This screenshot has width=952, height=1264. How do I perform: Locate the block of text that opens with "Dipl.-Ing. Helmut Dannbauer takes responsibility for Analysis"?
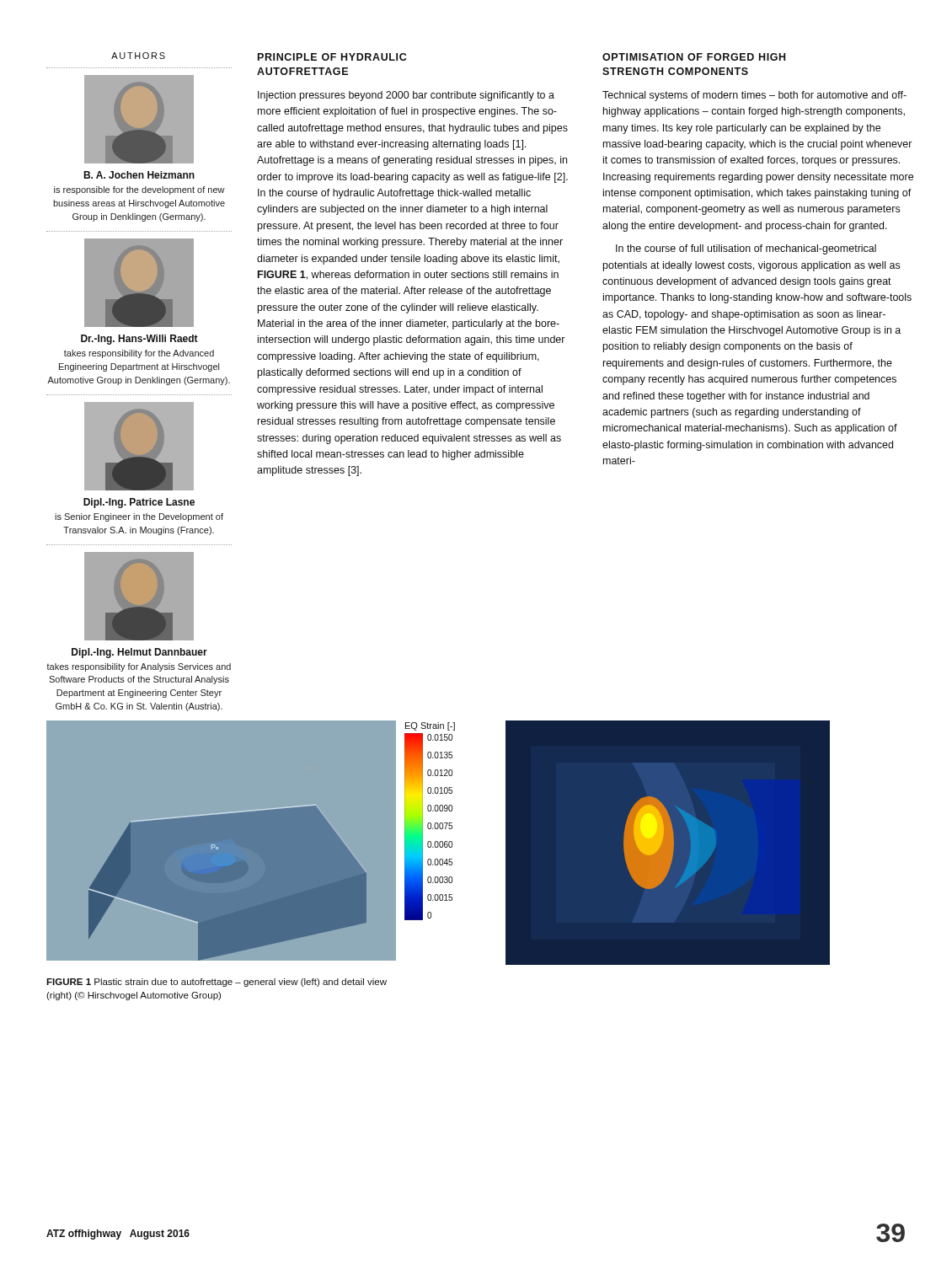(x=139, y=680)
